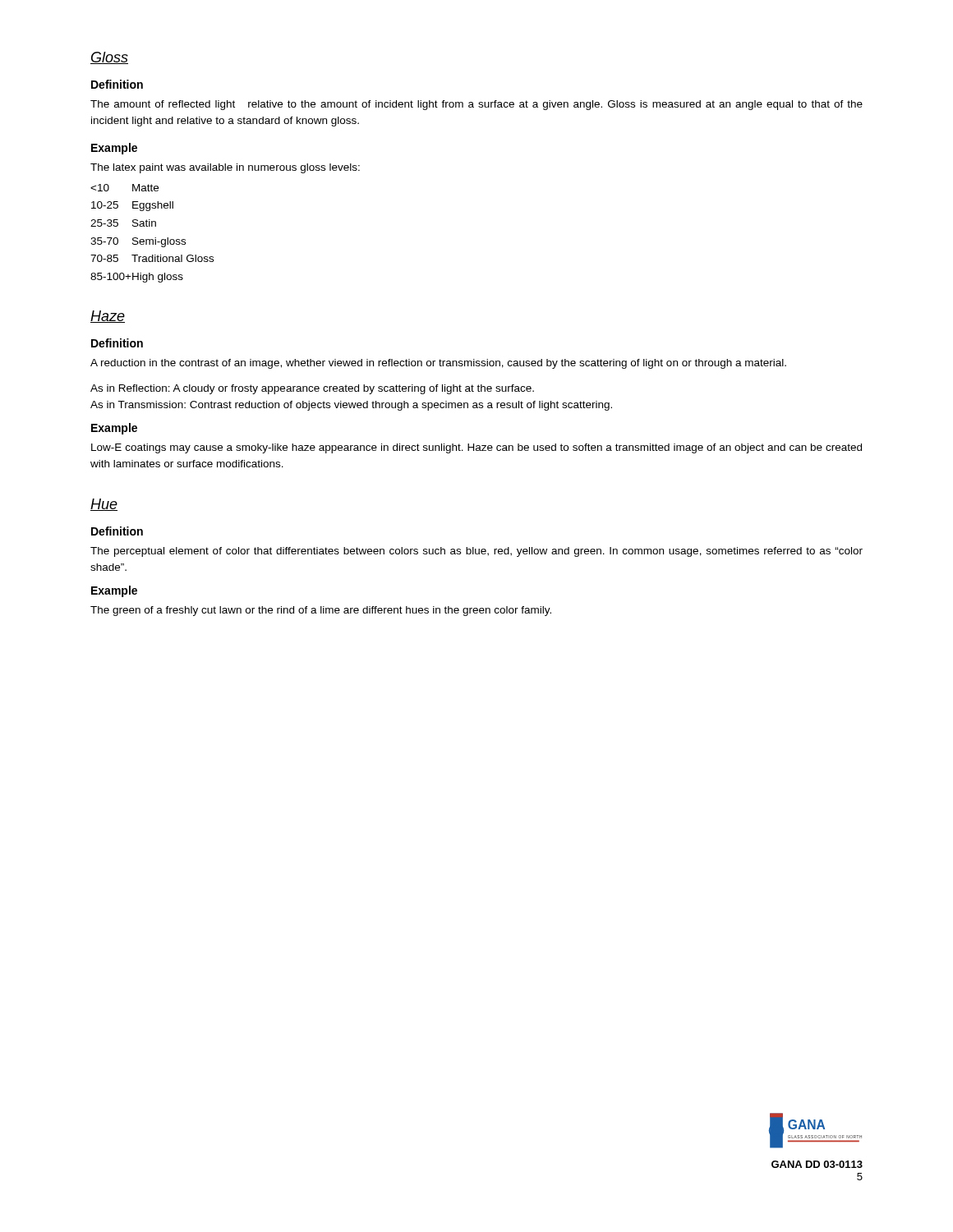This screenshot has height=1232, width=953.
Task: Find the block on this page that starts "Low-E coatings may cause a"
Action: pos(476,456)
